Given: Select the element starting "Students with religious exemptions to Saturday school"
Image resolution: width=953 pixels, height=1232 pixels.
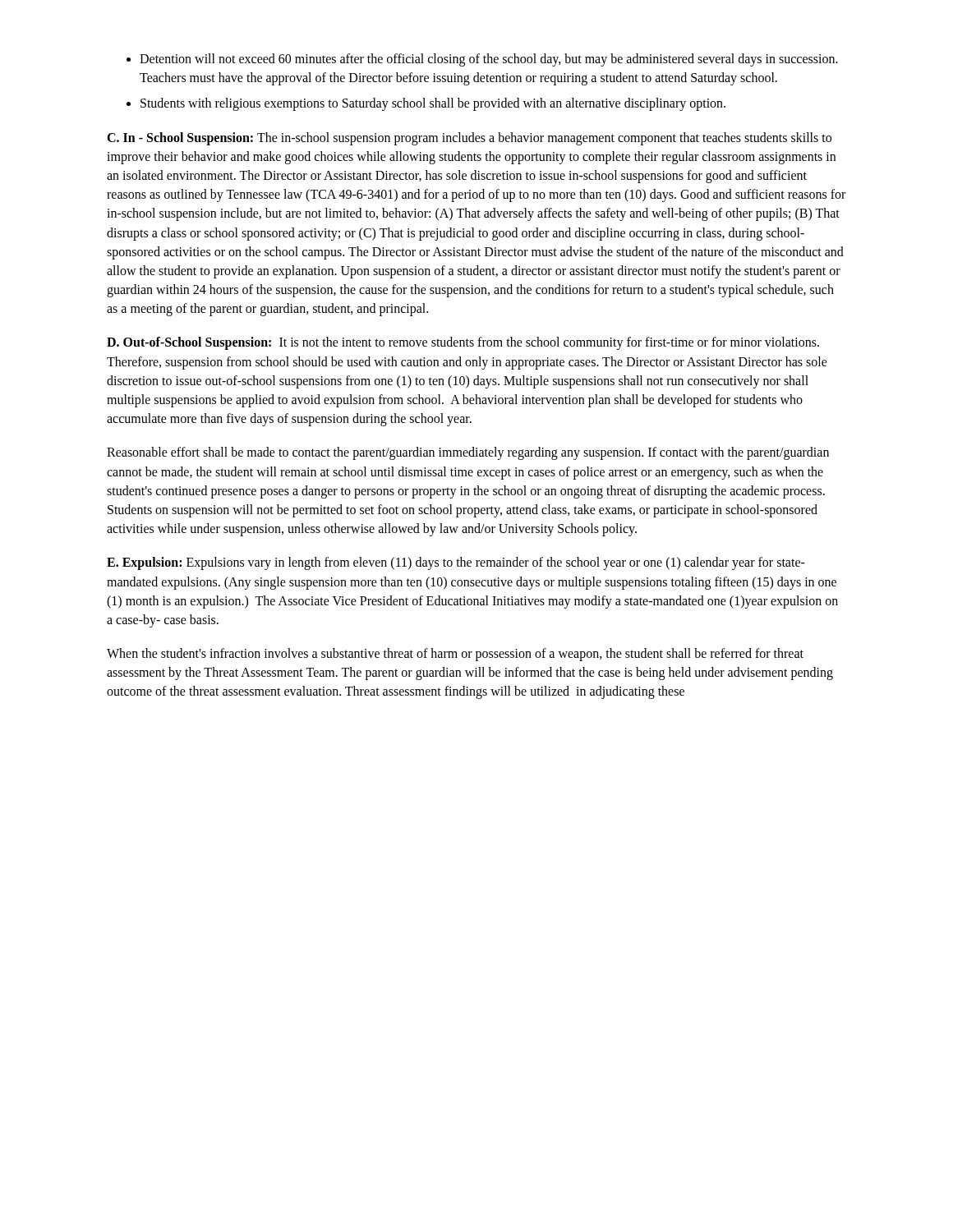Looking at the screenshot, I should tap(493, 103).
